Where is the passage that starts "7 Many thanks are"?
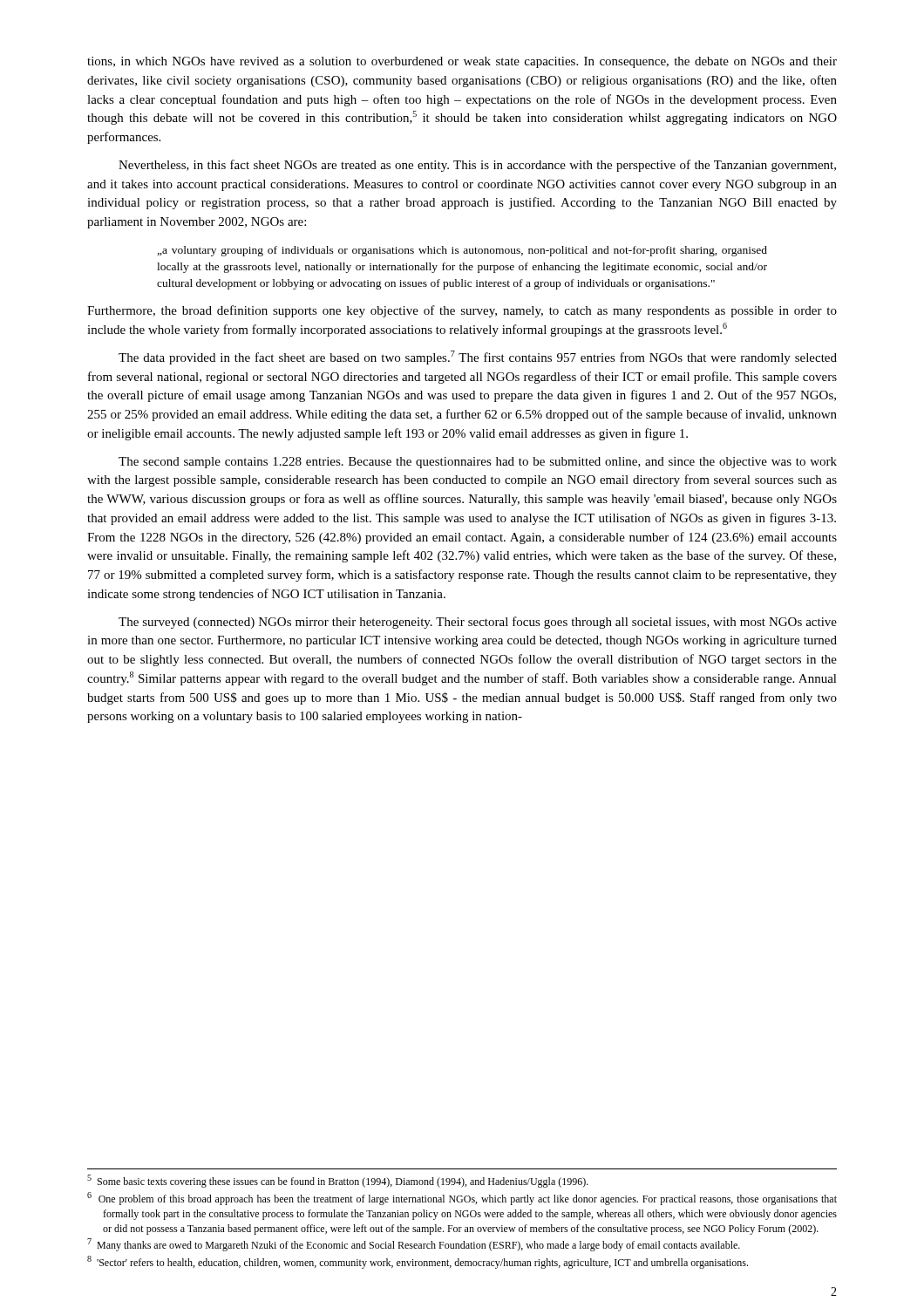This screenshot has width=924, height=1308. [x=414, y=1245]
